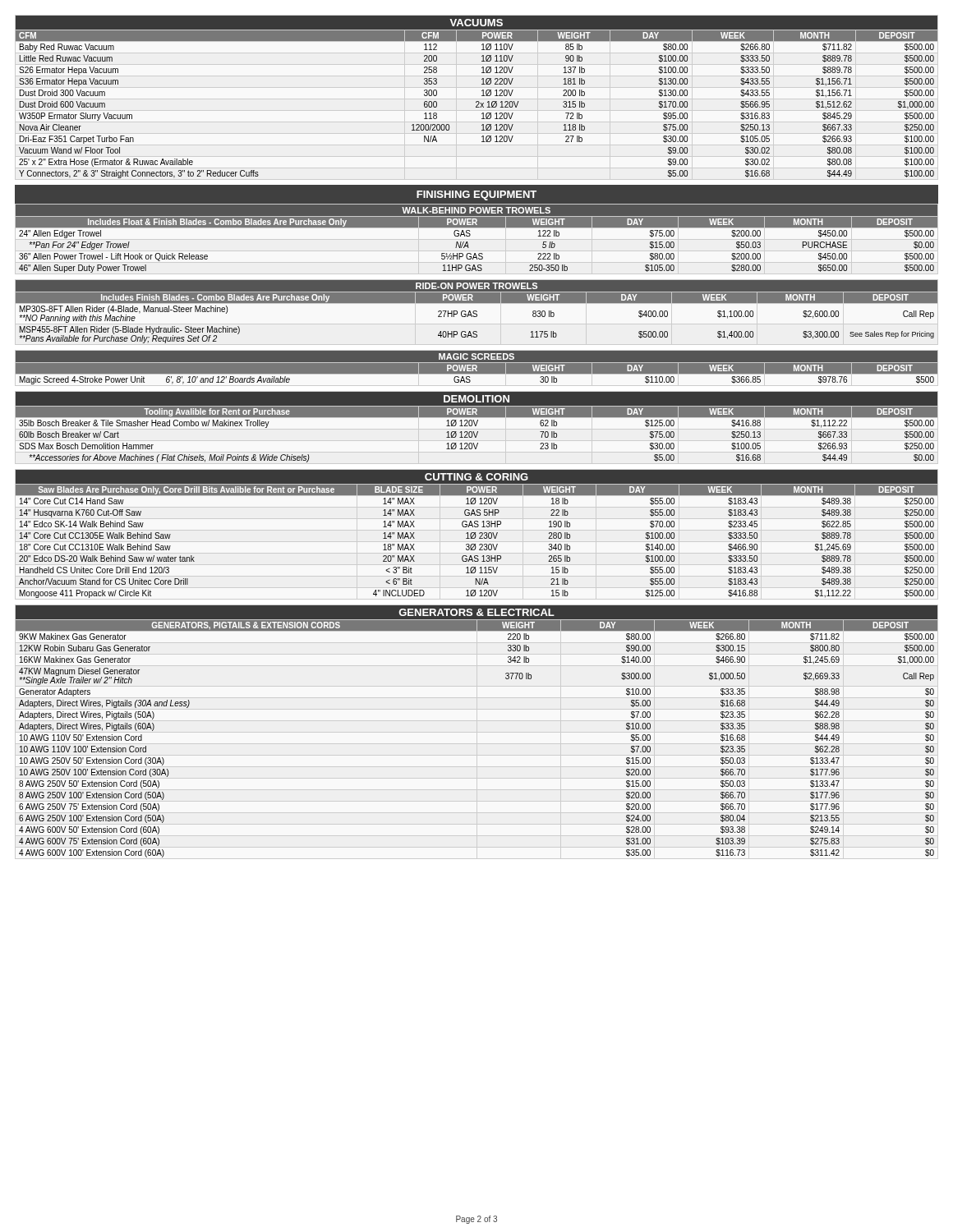Locate the table with the text "8 AWG 250V"
Viewport: 953px width, 1232px height.
(x=476, y=732)
